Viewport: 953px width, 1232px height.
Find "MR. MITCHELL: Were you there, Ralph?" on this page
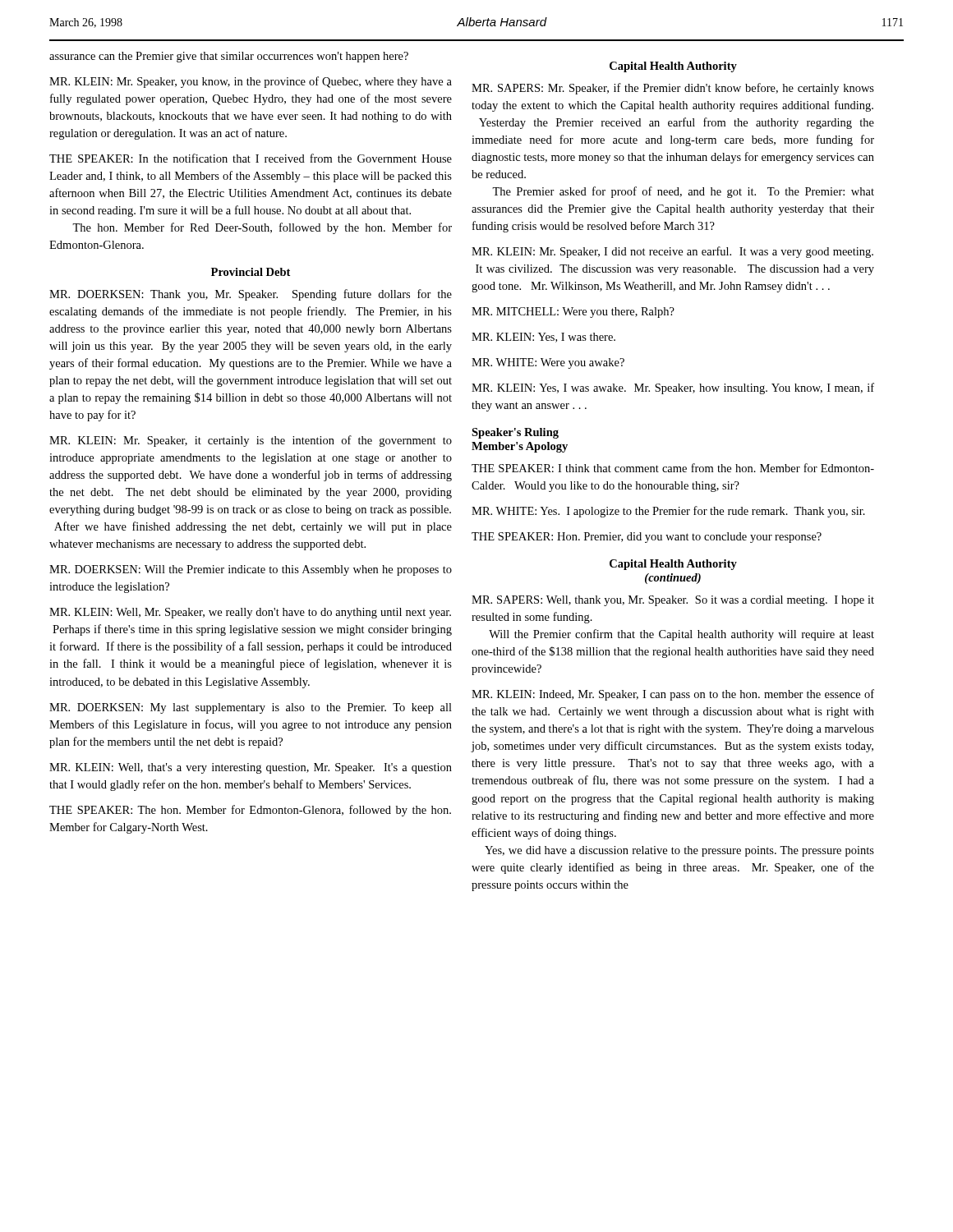click(573, 311)
